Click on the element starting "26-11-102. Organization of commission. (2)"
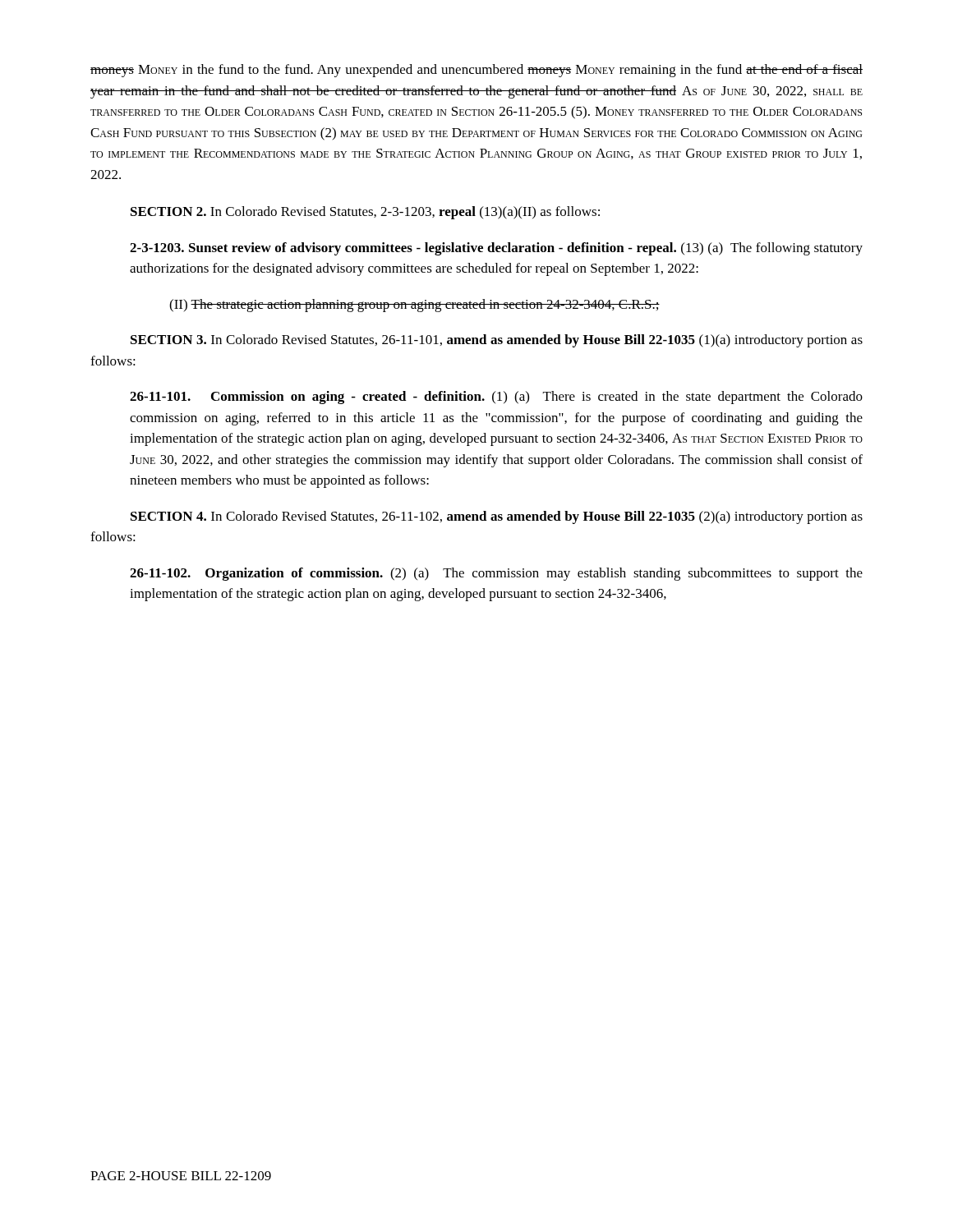The image size is (953, 1232). click(496, 583)
